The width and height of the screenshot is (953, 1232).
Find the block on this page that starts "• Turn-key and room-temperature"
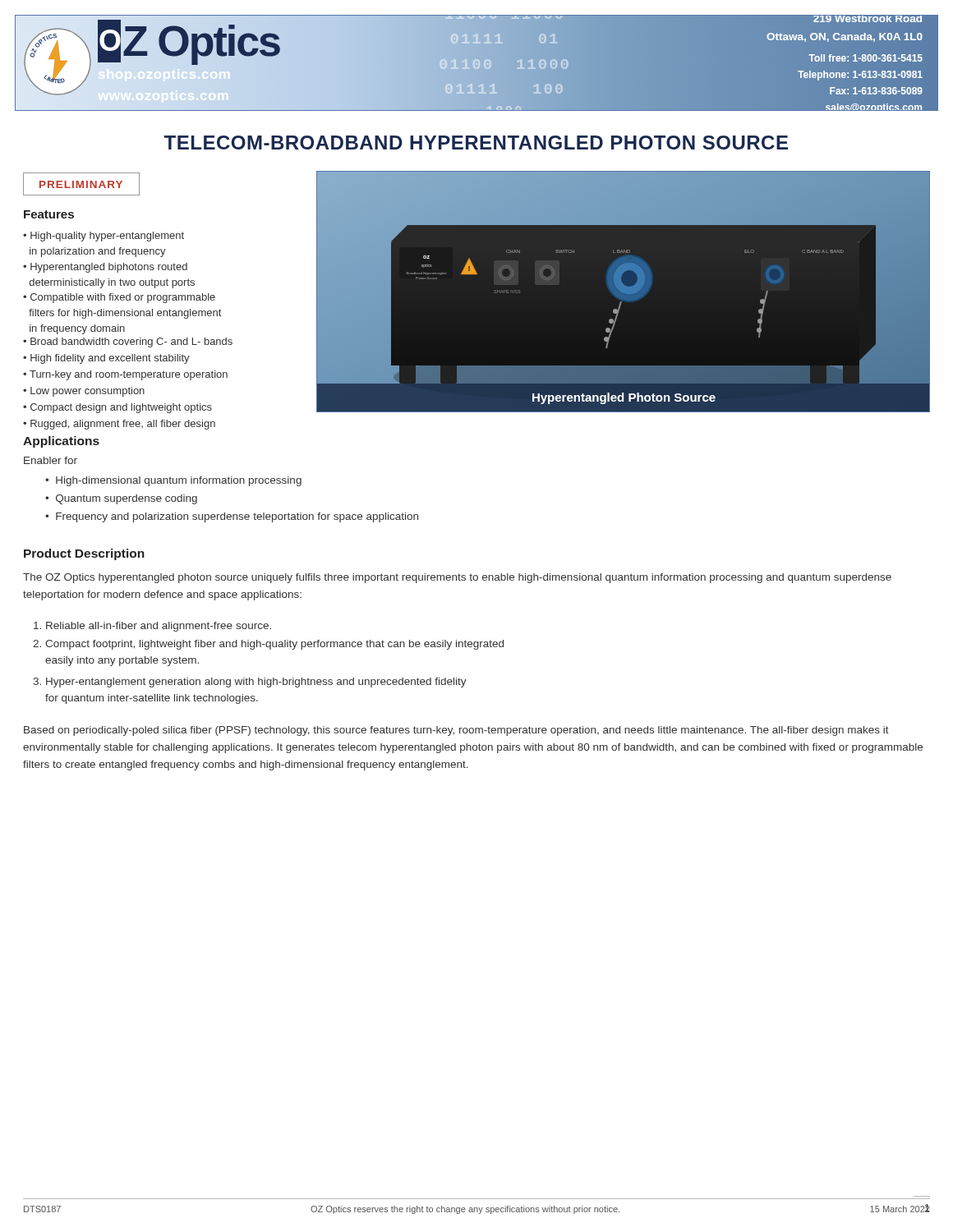[125, 374]
